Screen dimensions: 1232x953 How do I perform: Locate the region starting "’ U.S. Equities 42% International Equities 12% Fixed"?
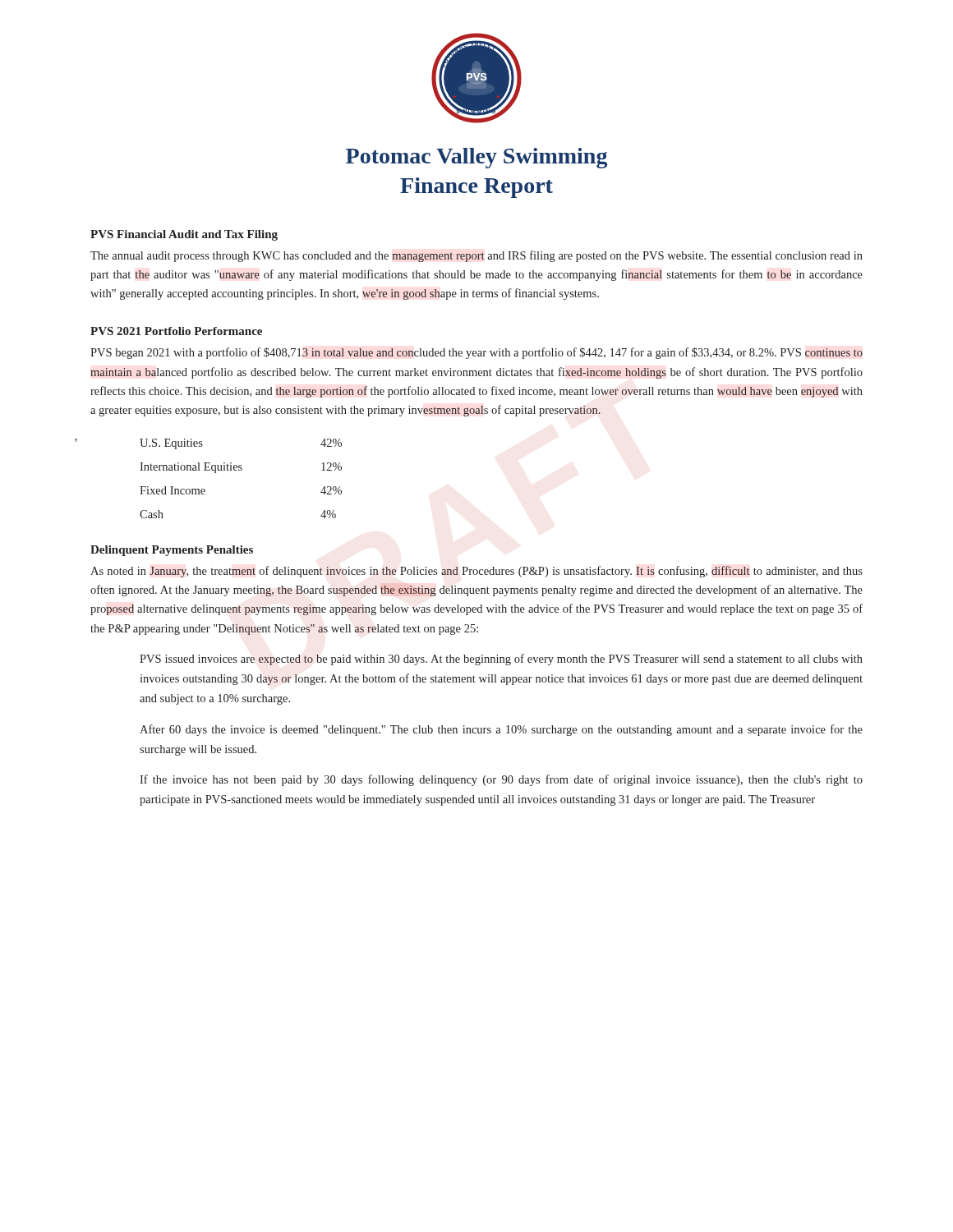coord(175,444)
